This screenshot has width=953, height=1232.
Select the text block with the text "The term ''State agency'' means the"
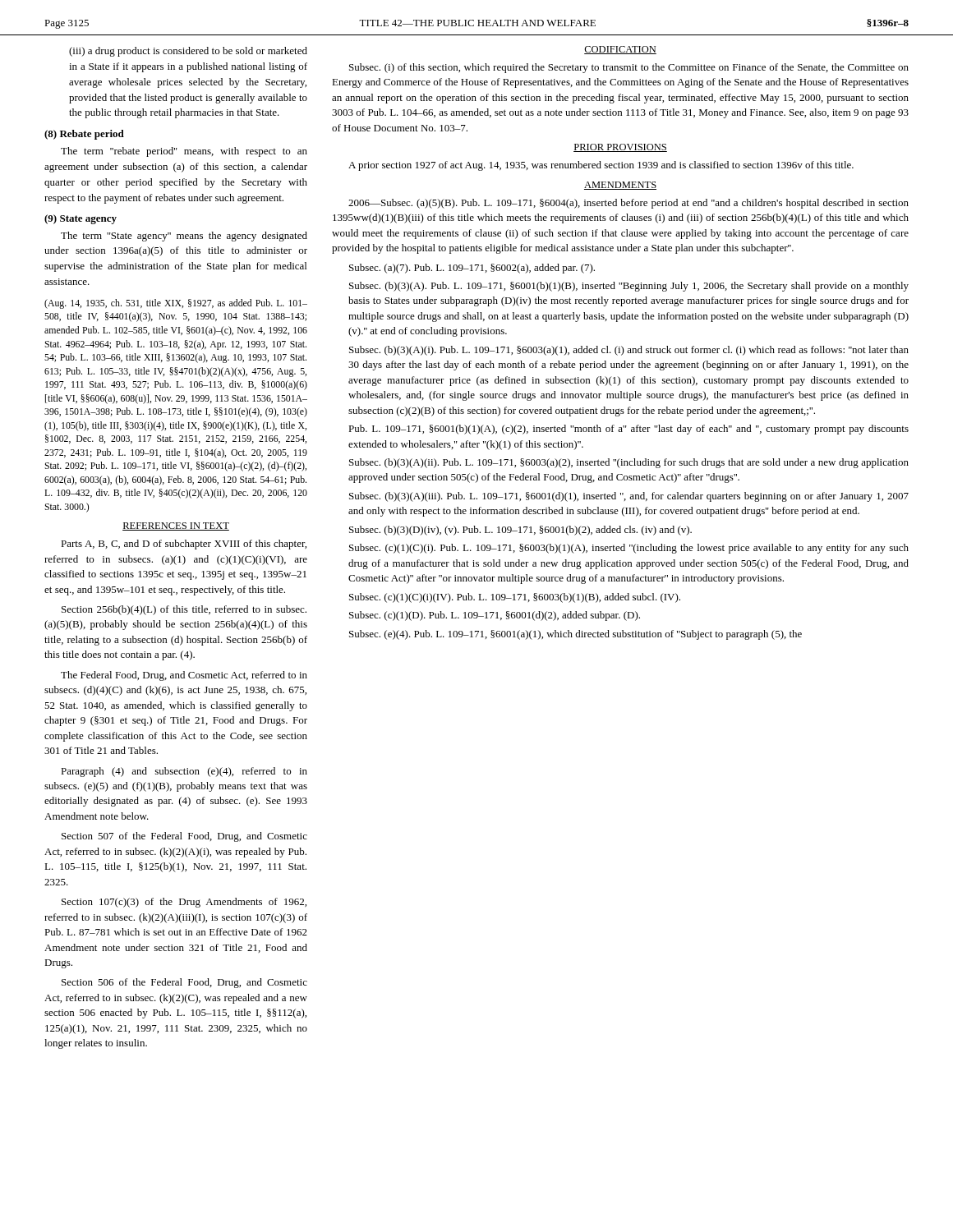(x=176, y=259)
